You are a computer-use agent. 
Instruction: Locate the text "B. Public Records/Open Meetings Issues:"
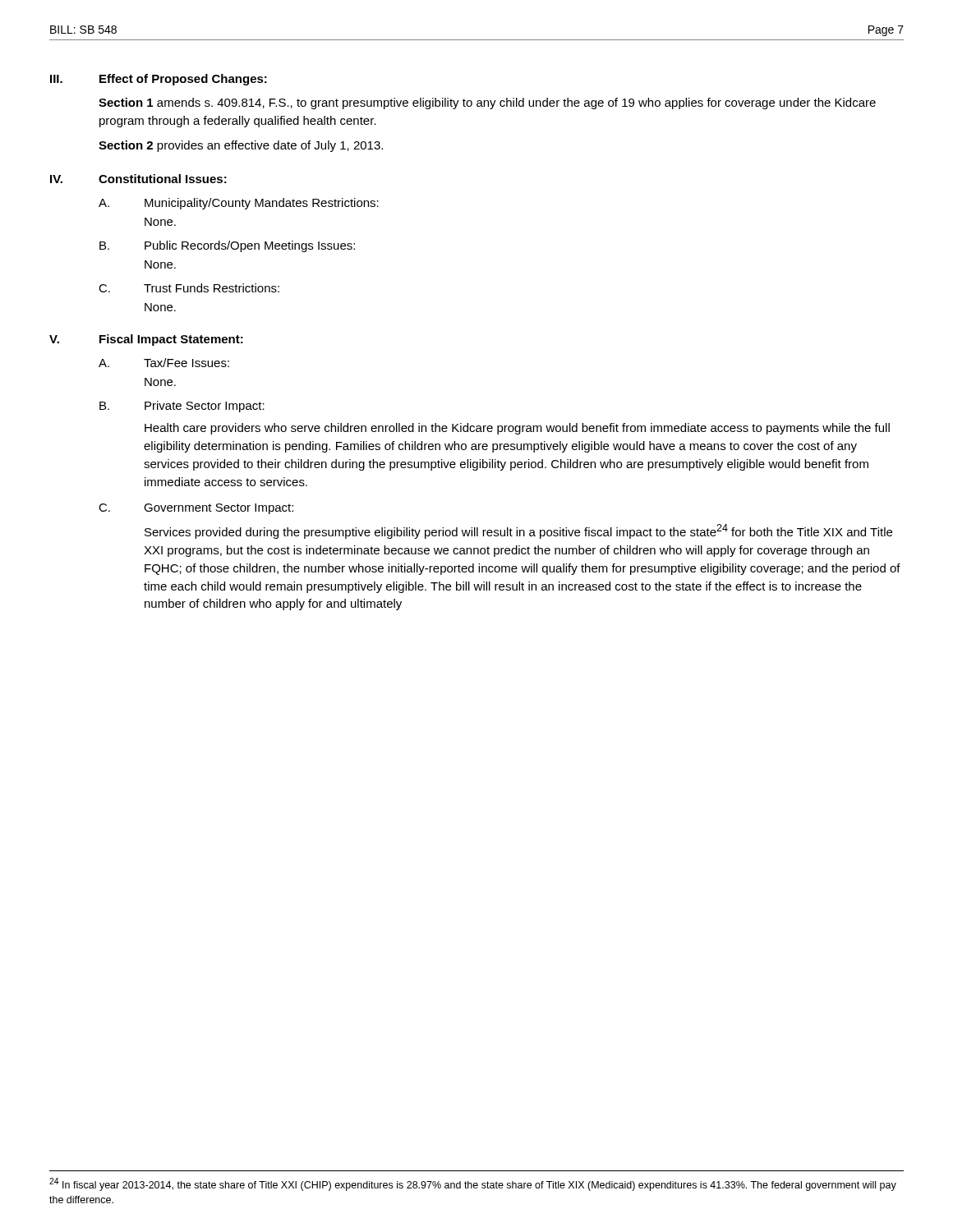[x=227, y=245]
